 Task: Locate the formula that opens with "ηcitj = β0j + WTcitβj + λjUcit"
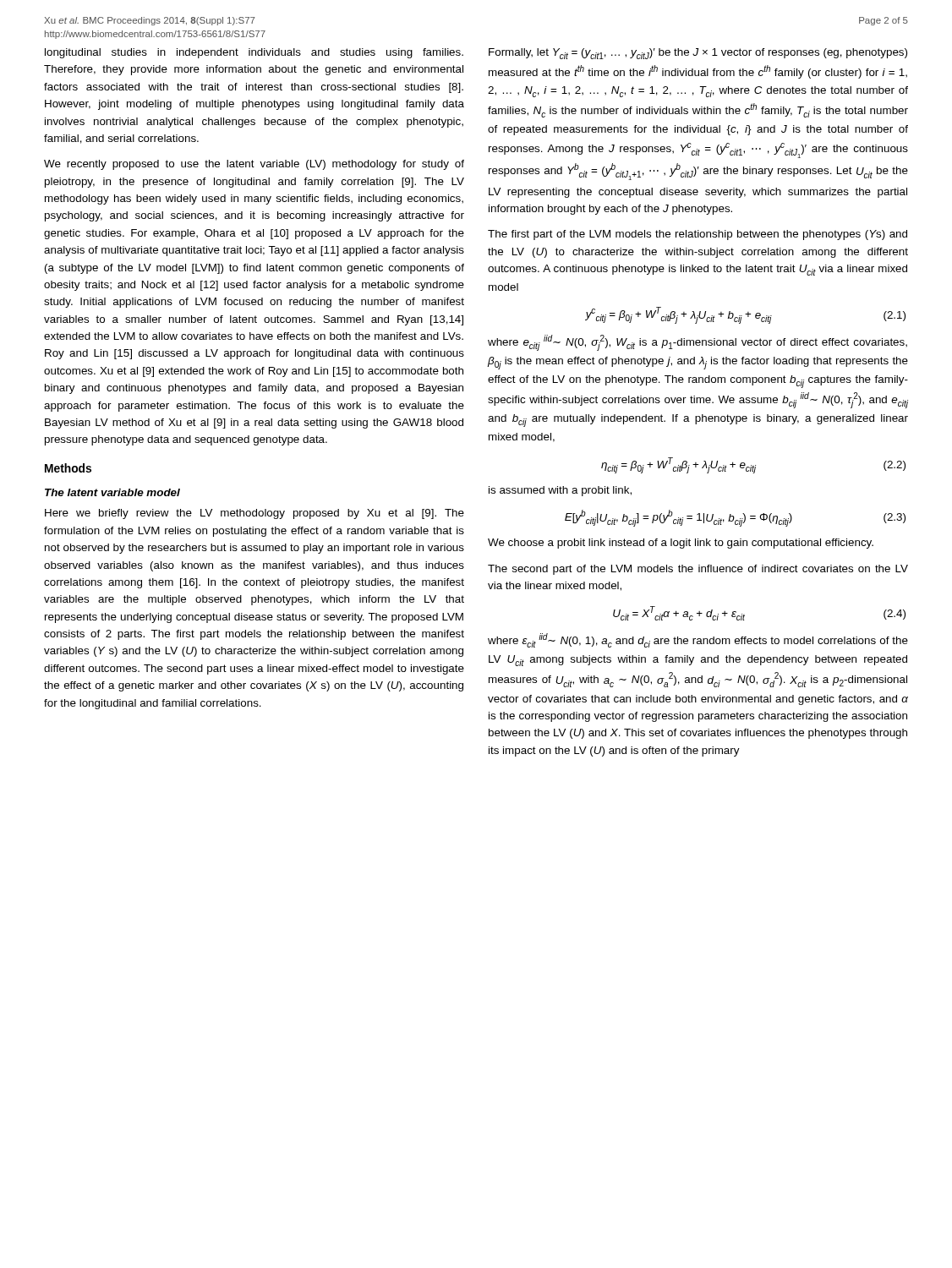point(698,465)
